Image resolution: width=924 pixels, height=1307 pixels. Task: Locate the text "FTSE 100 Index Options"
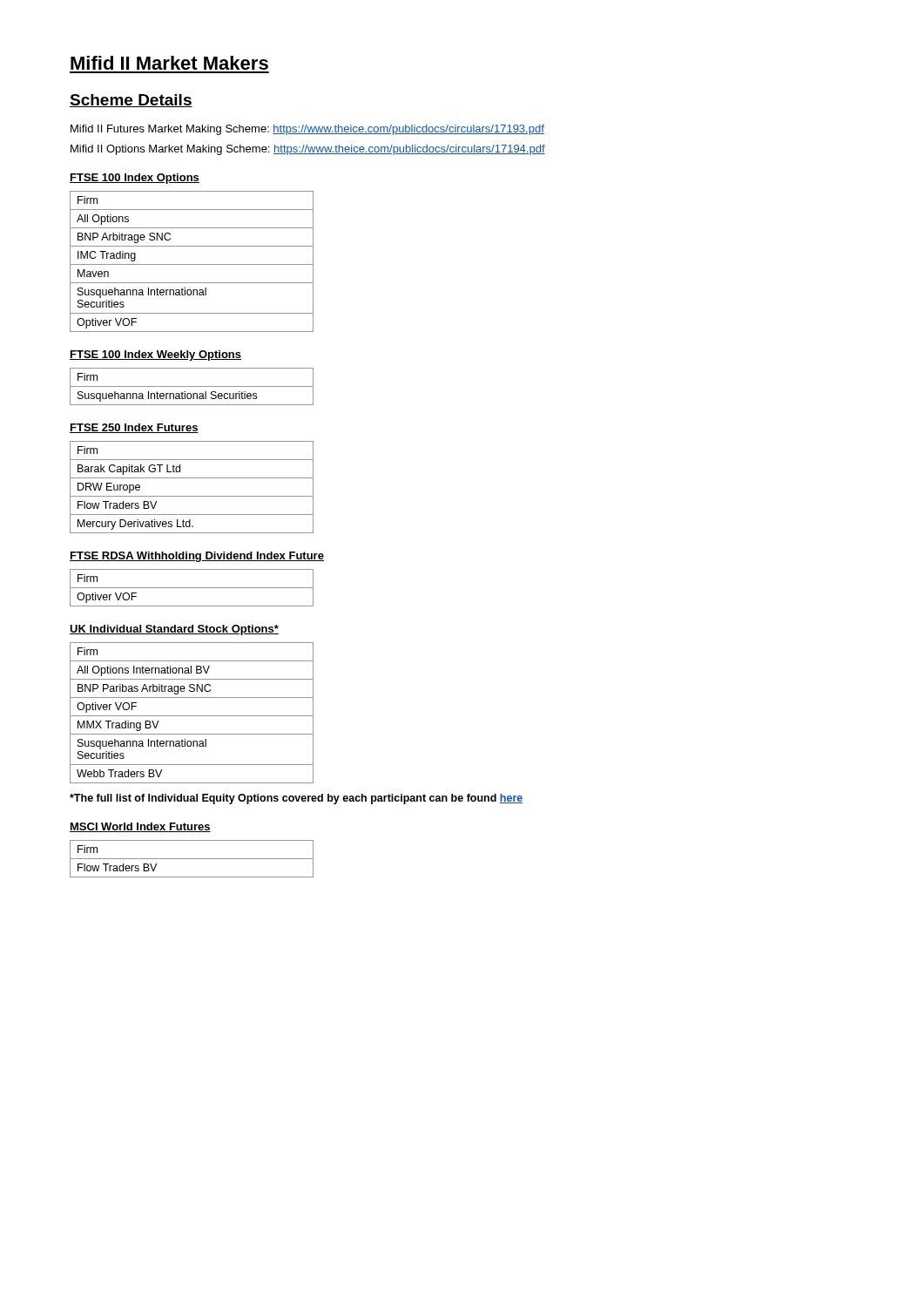[x=135, y=179]
